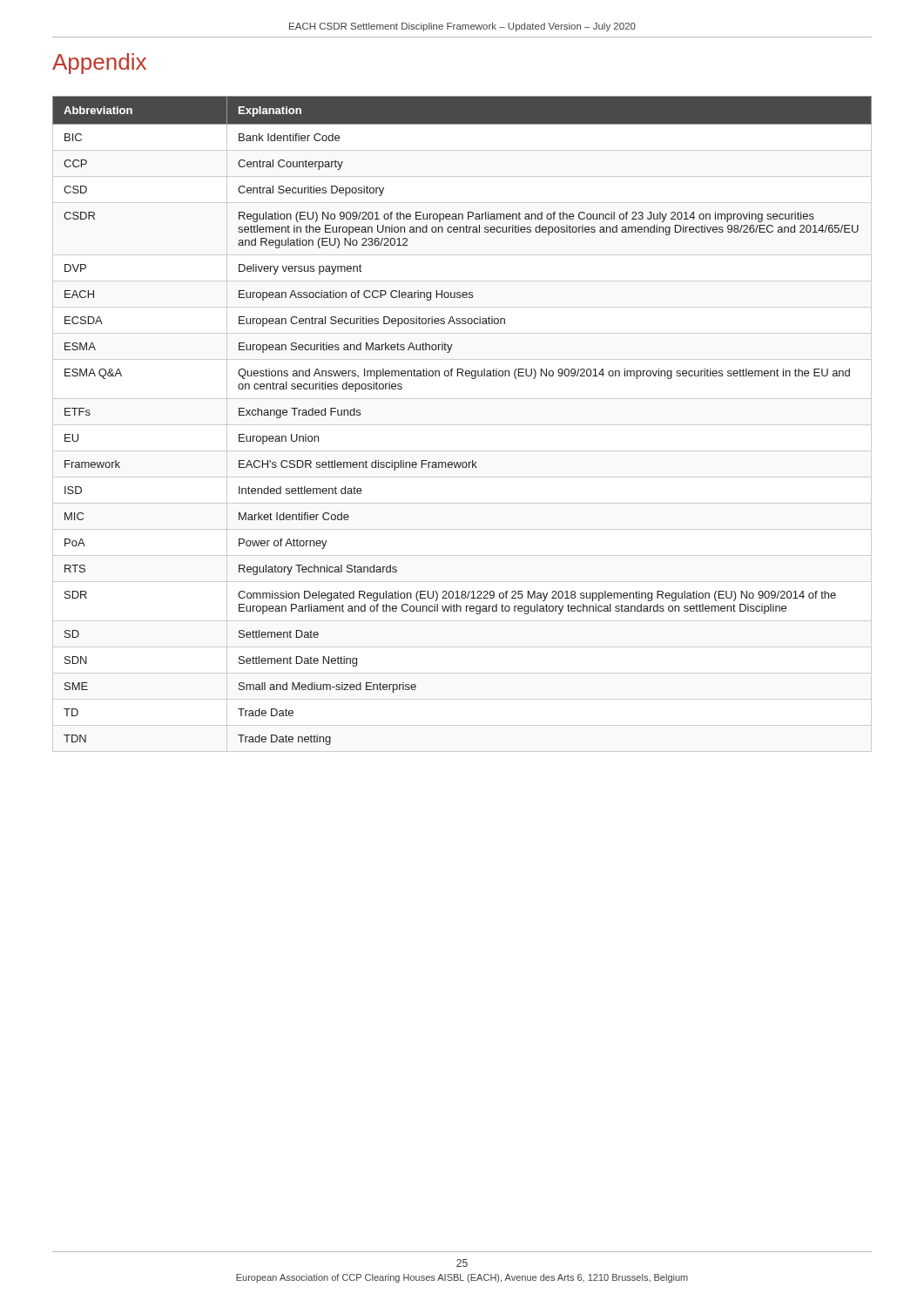
Task: Find the table that mentions "ESMA Q&A"
Action: [x=462, y=424]
